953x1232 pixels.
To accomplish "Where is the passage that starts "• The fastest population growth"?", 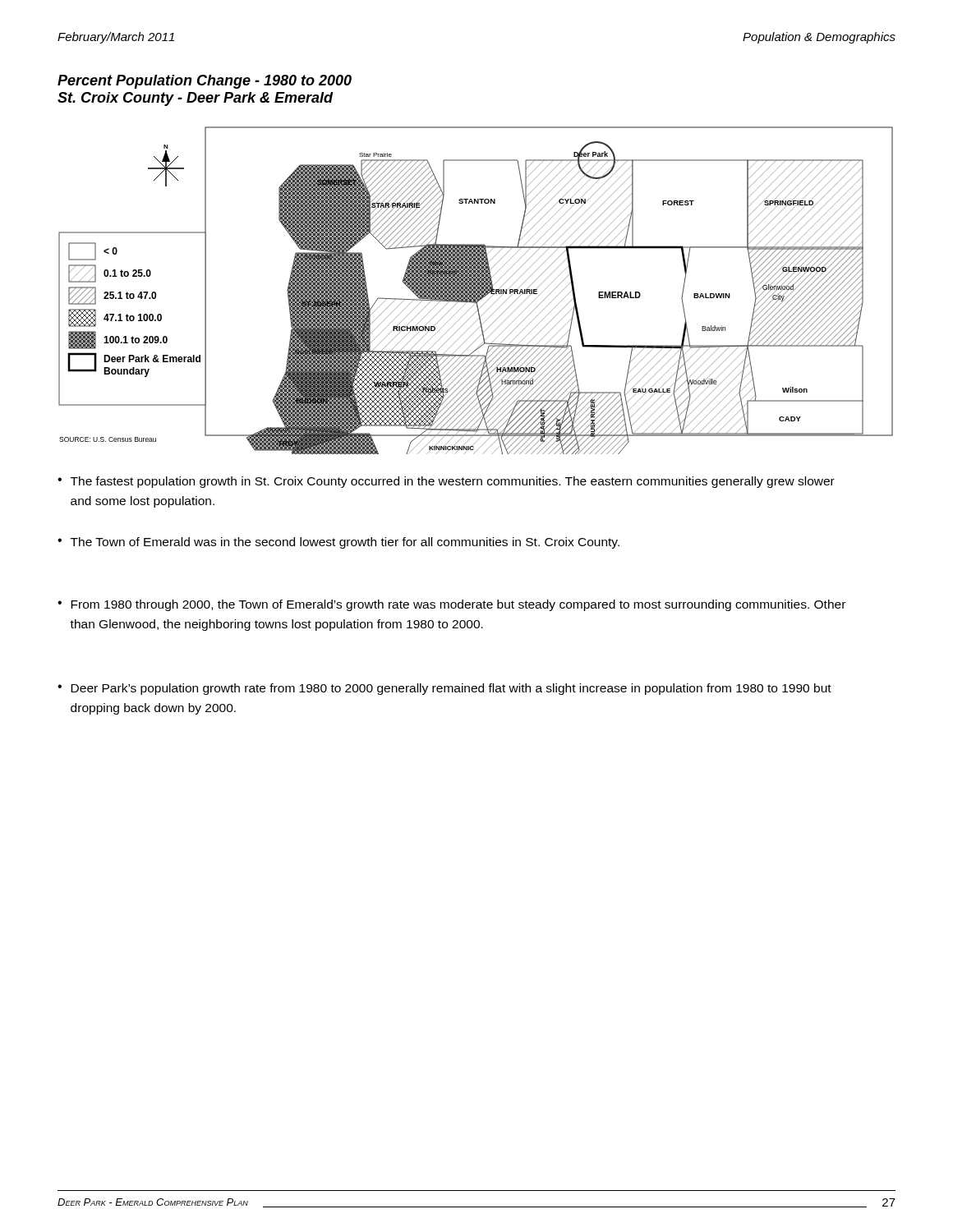I will point(452,491).
